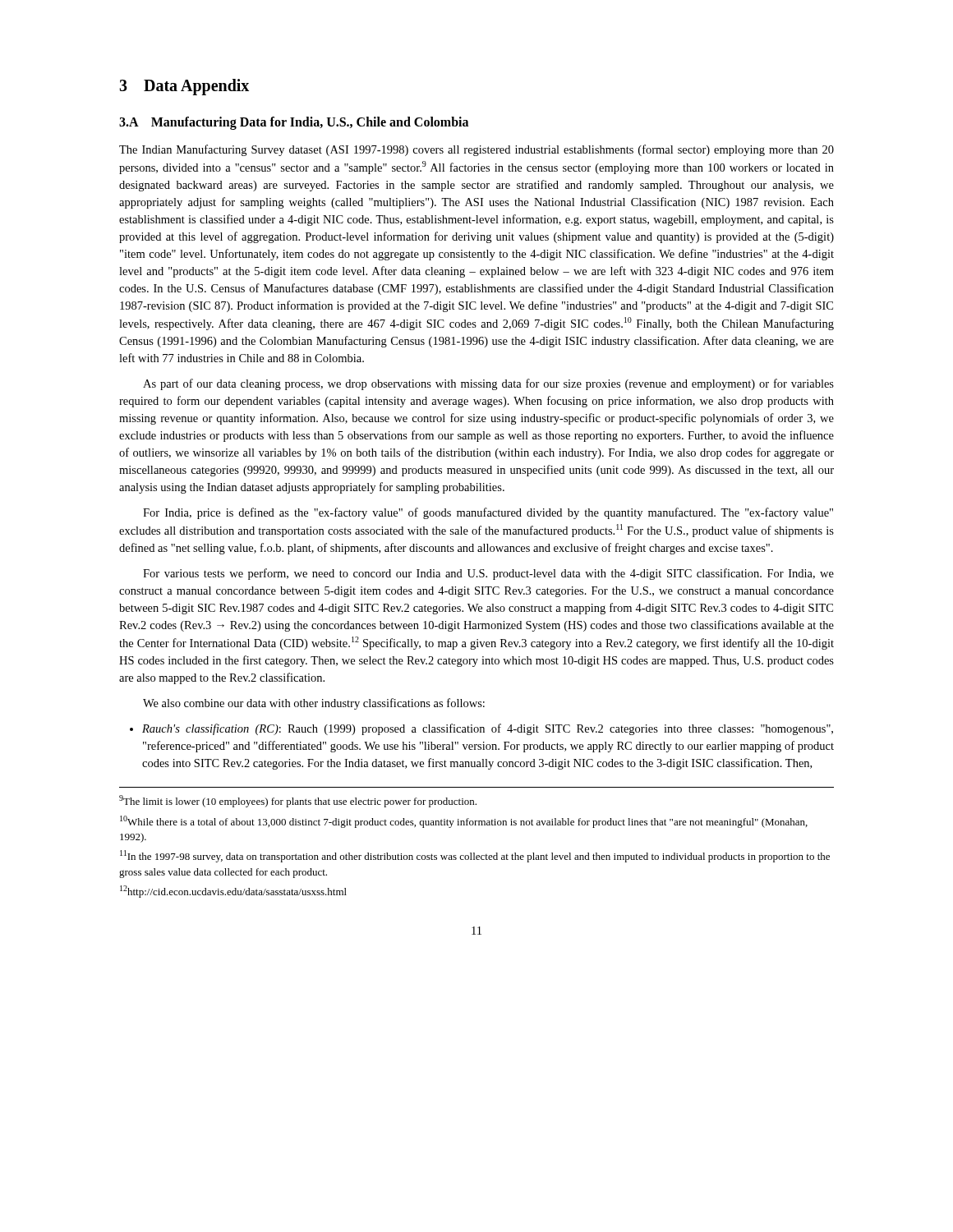Select the text block that says "We also combine our data with"
Image resolution: width=953 pixels, height=1232 pixels.
pos(476,703)
